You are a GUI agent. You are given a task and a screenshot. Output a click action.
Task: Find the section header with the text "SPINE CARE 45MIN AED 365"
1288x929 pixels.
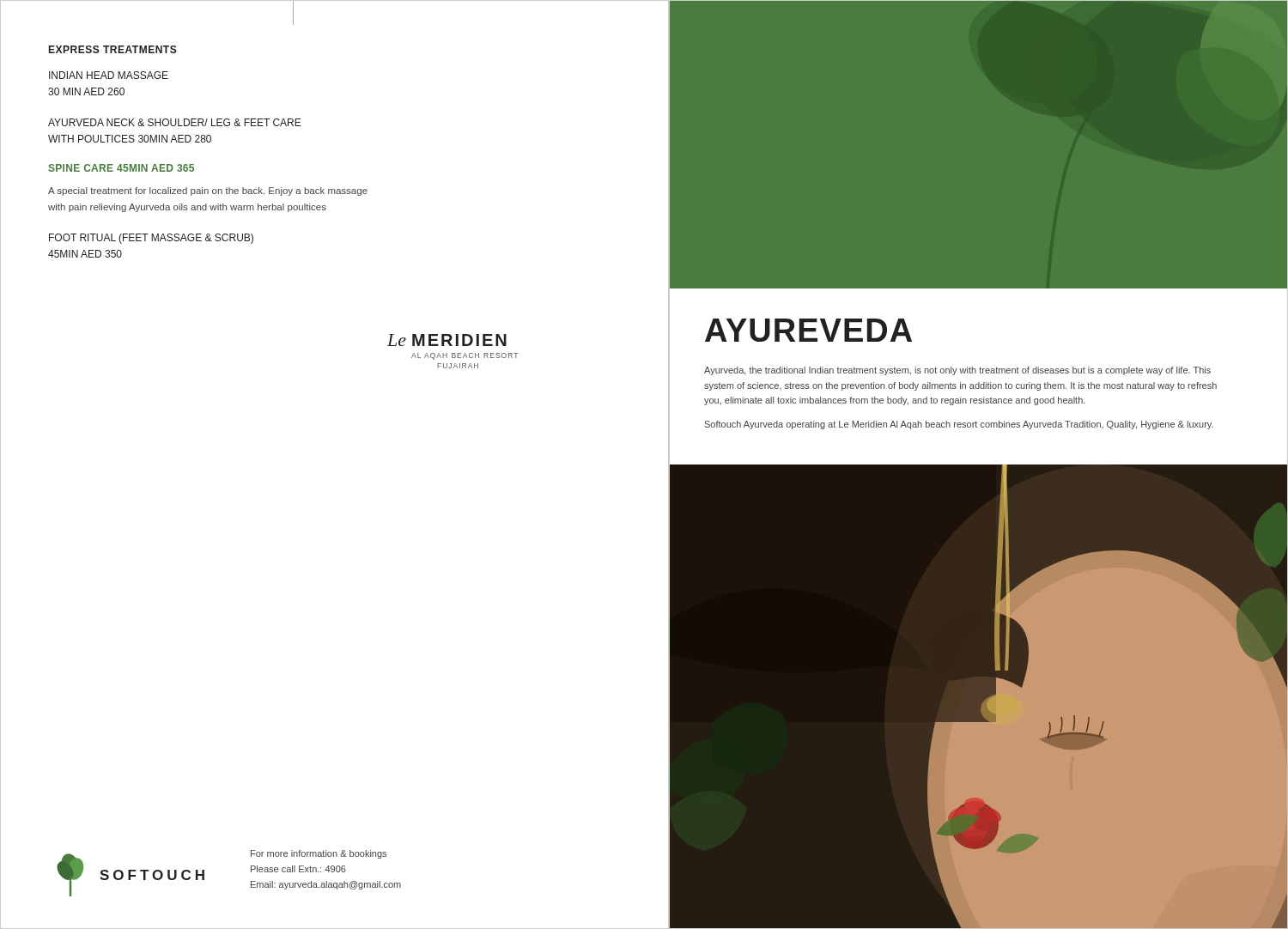click(121, 169)
